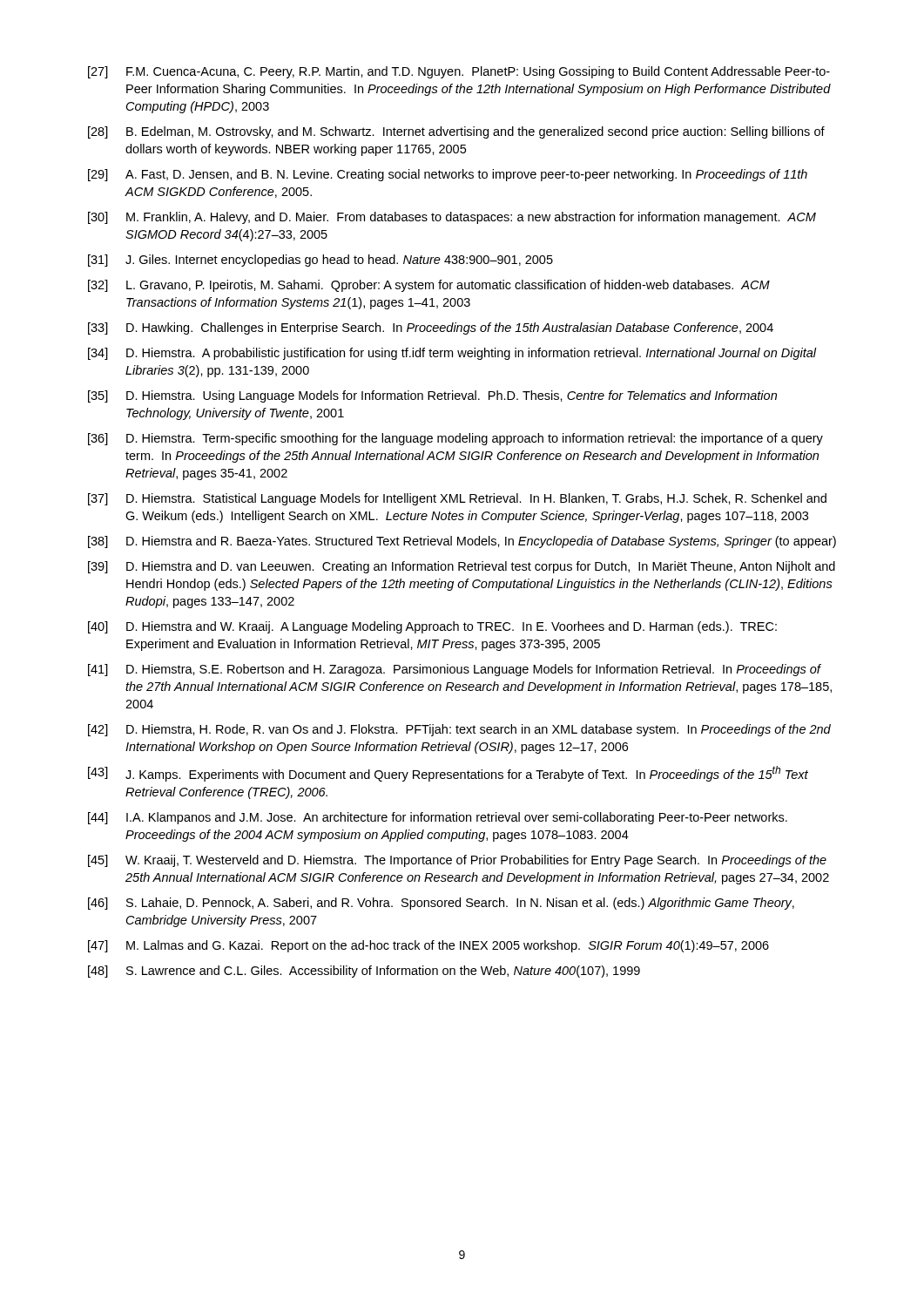Click on the passage starting "[36] D. Hiemstra."
Screen dimensions: 1307x924
pos(462,456)
